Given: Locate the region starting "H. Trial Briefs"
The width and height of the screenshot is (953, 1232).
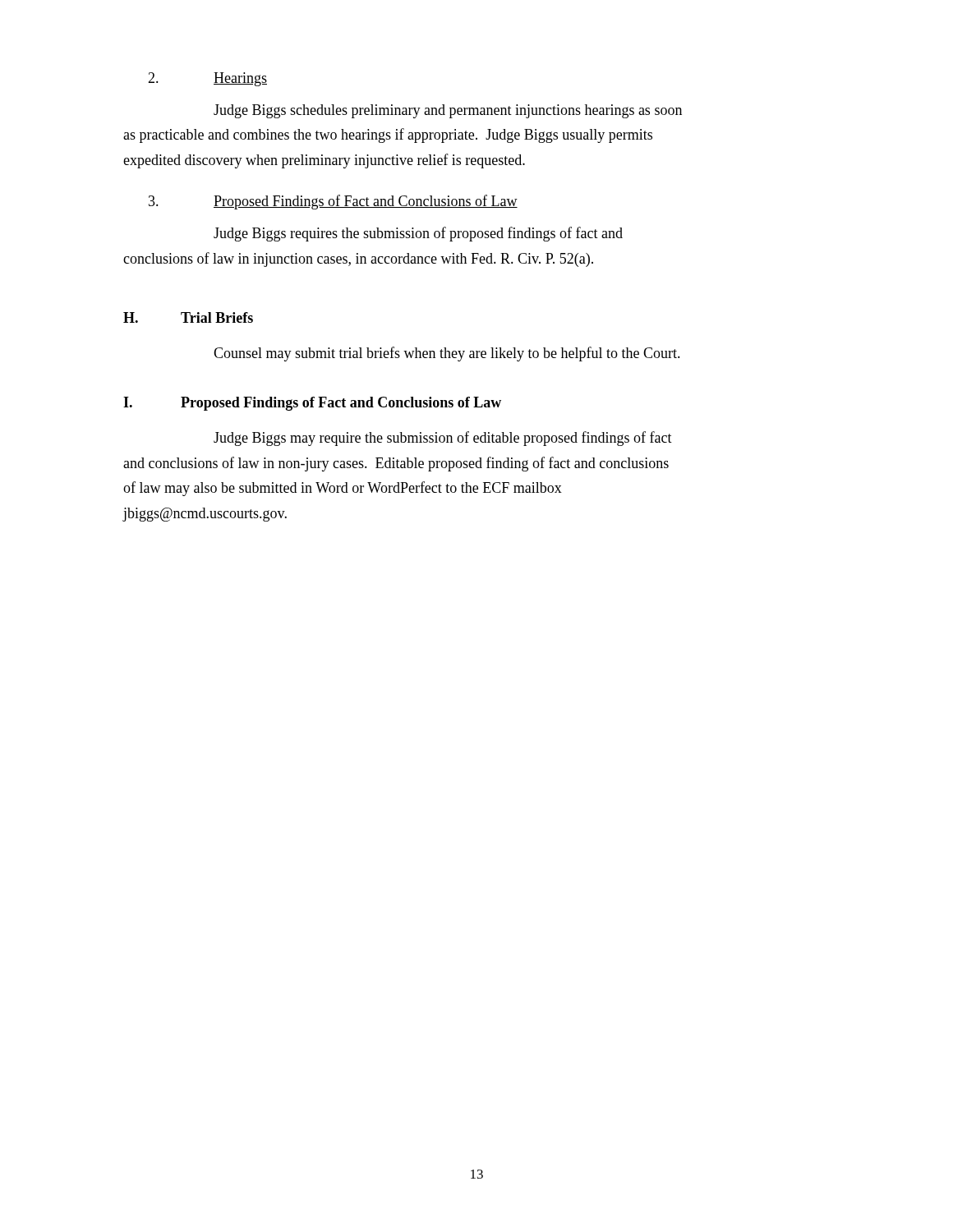Looking at the screenshot, I should tap(188, 318).
